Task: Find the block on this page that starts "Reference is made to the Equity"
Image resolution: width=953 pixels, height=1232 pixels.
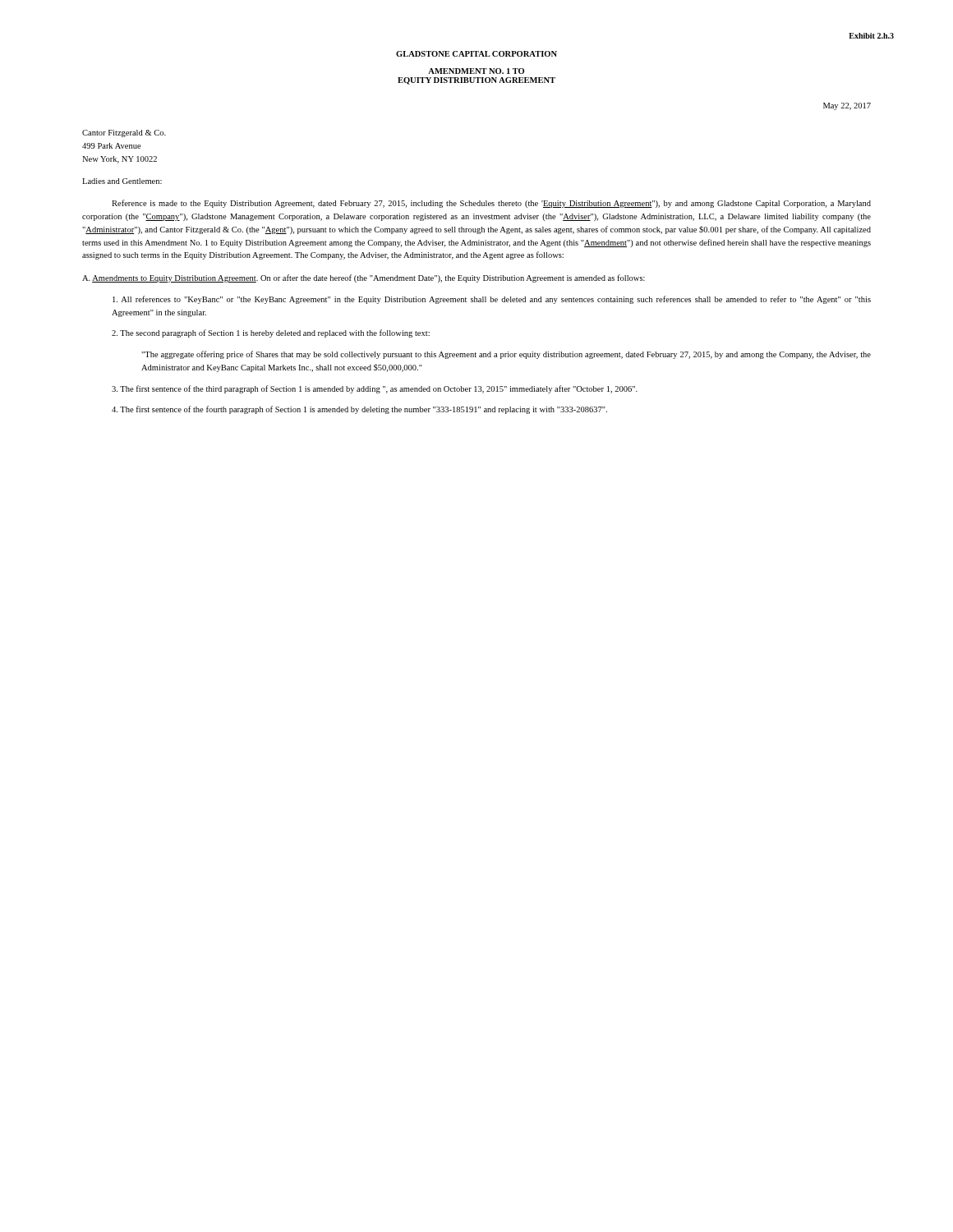Action: 476,229
